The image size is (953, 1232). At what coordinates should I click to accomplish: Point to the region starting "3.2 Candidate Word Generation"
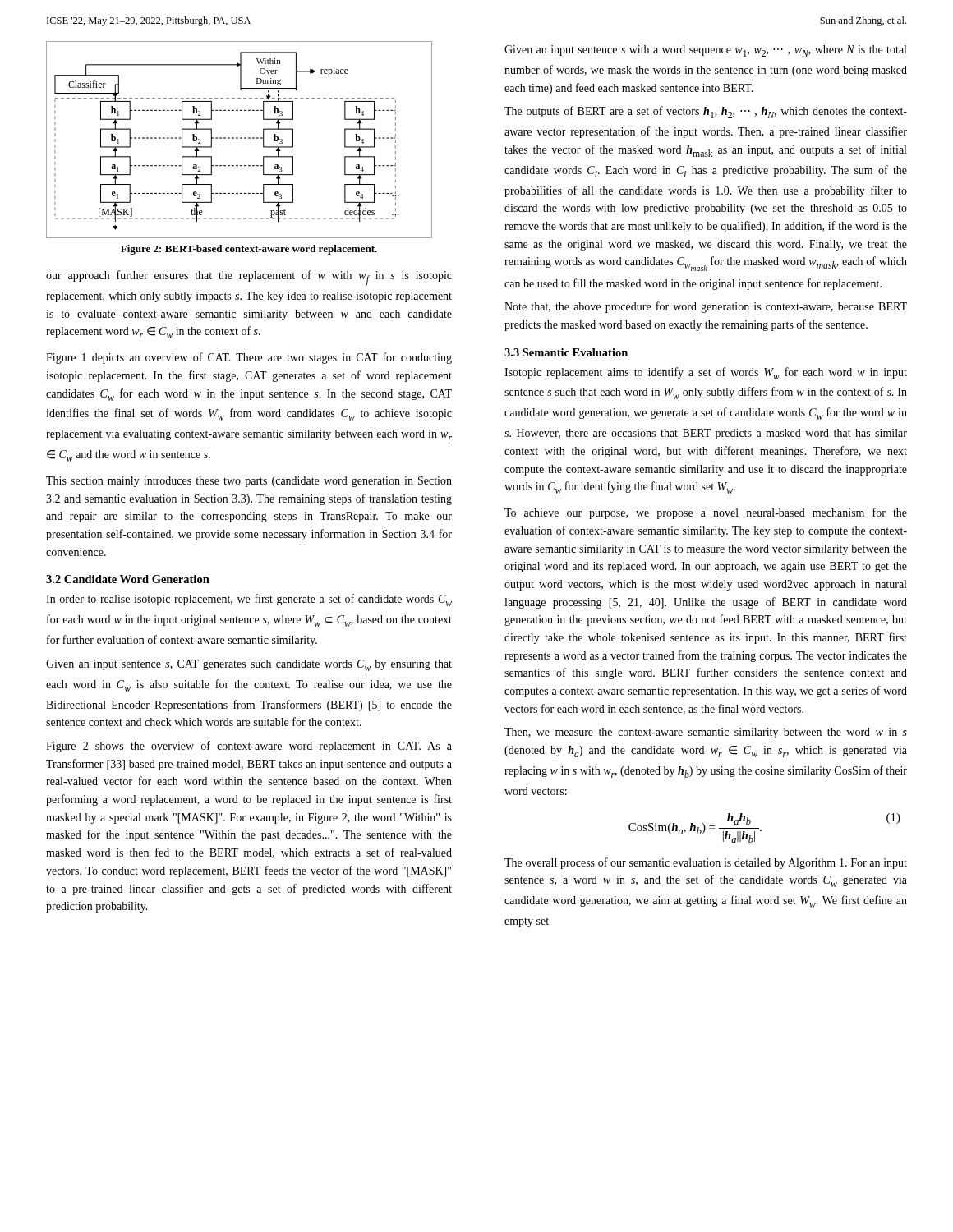pyautogui.click(x=128, y=579)
